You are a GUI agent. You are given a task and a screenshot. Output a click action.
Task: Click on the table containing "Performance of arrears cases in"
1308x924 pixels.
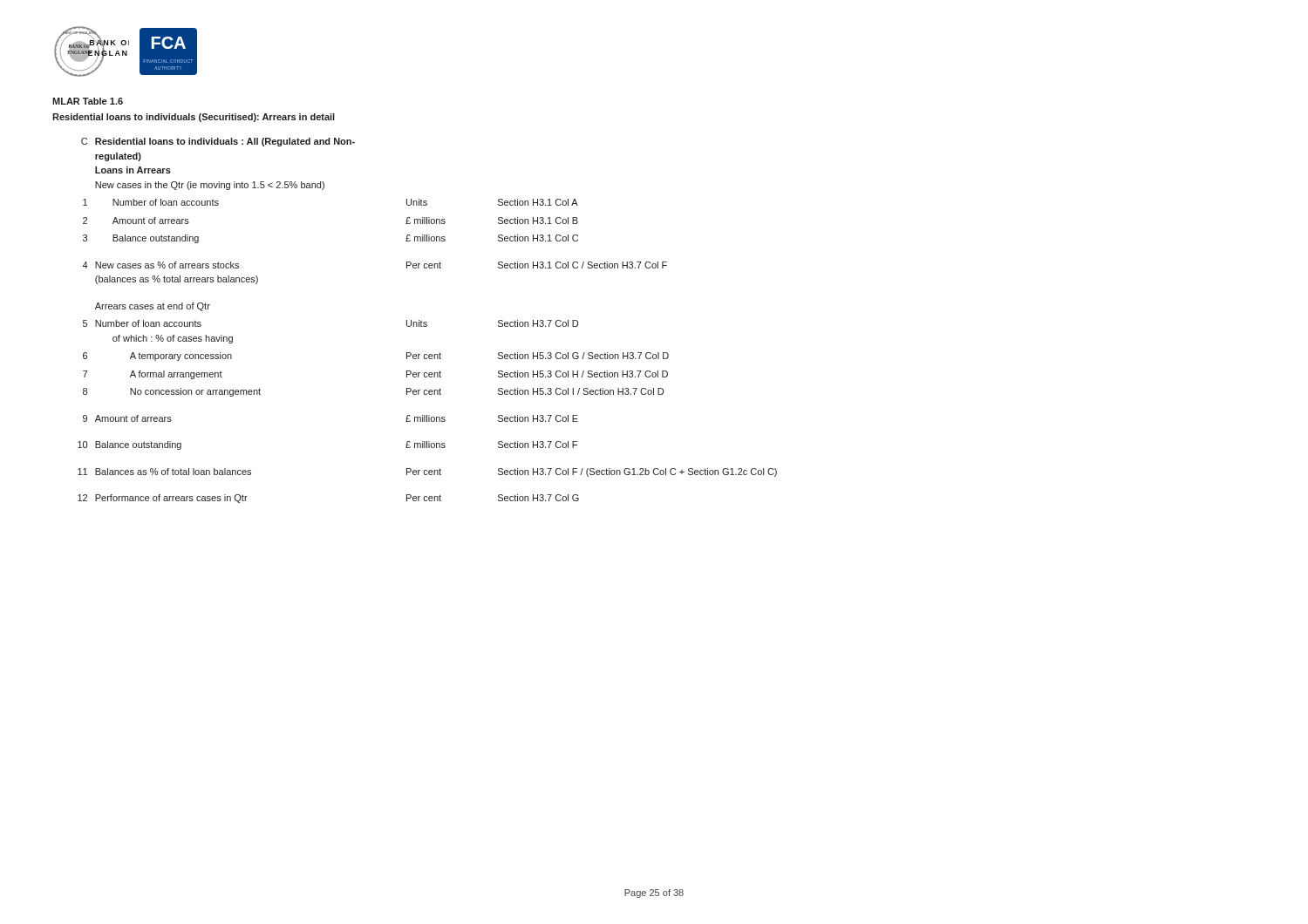445,320
